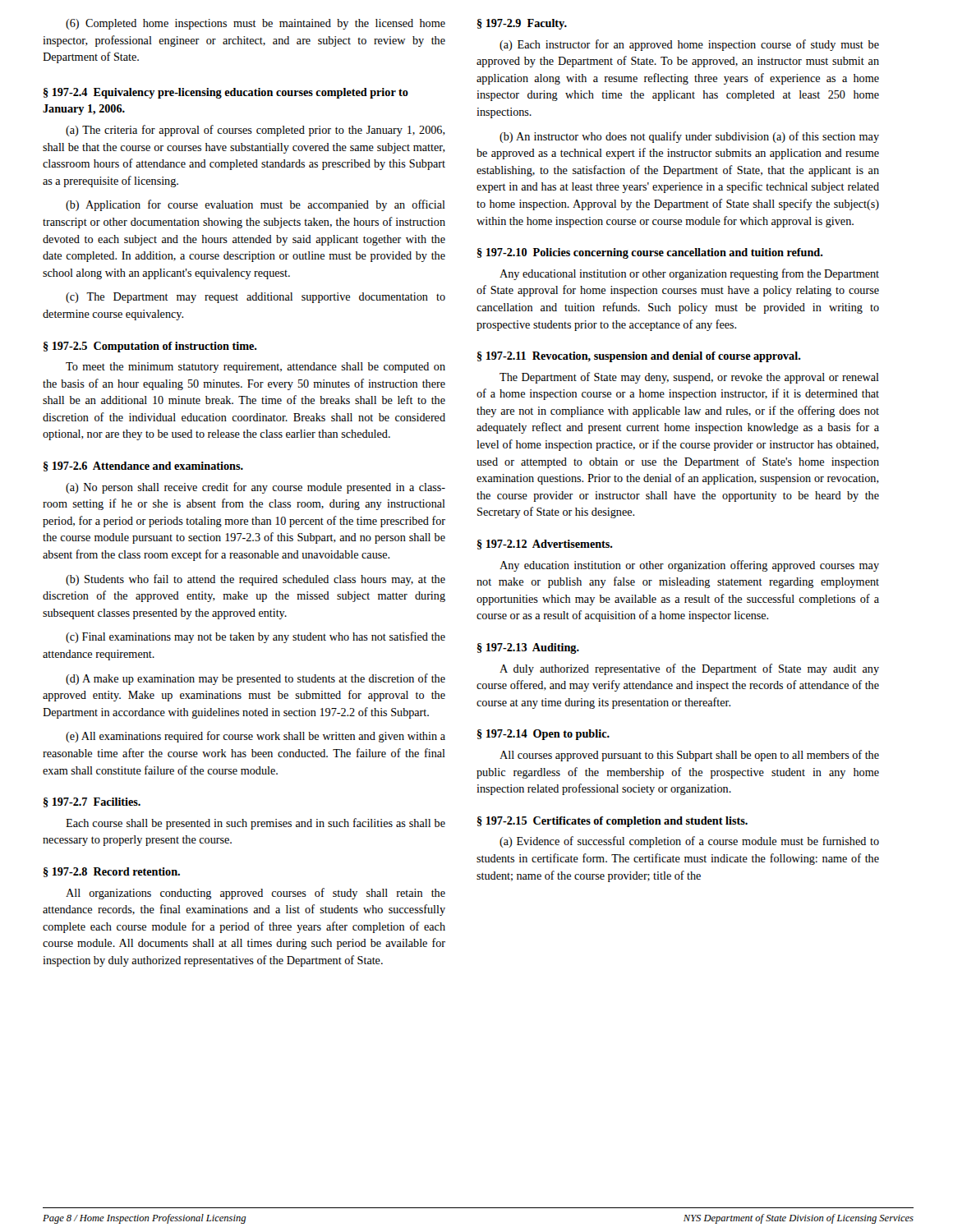Click on the section header that reads "§ 197-2.5 Computation of instruction time."
Viewport: 953px width, 1232px height.
click(150, 345)
